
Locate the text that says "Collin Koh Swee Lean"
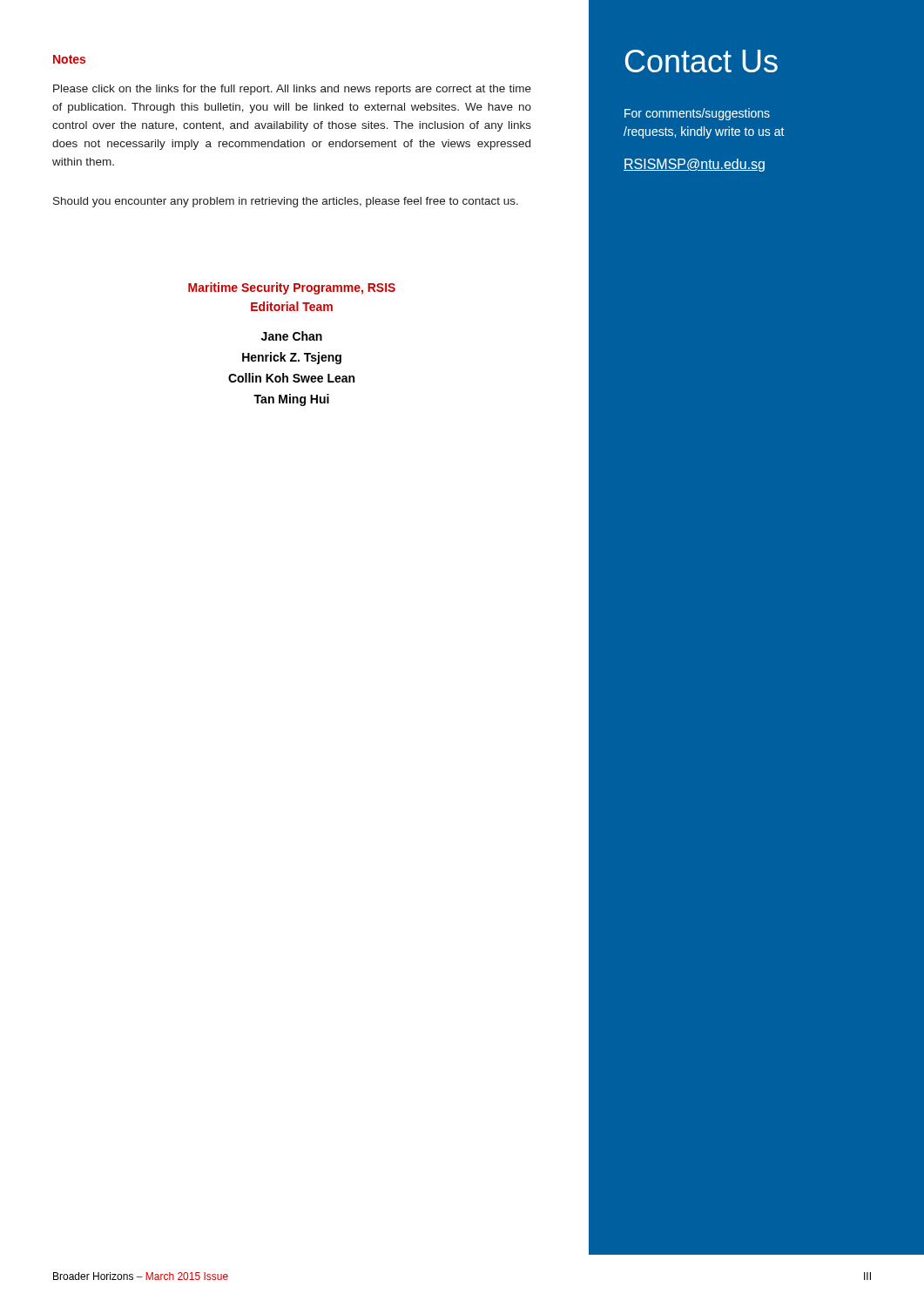(x=292, y=378)
